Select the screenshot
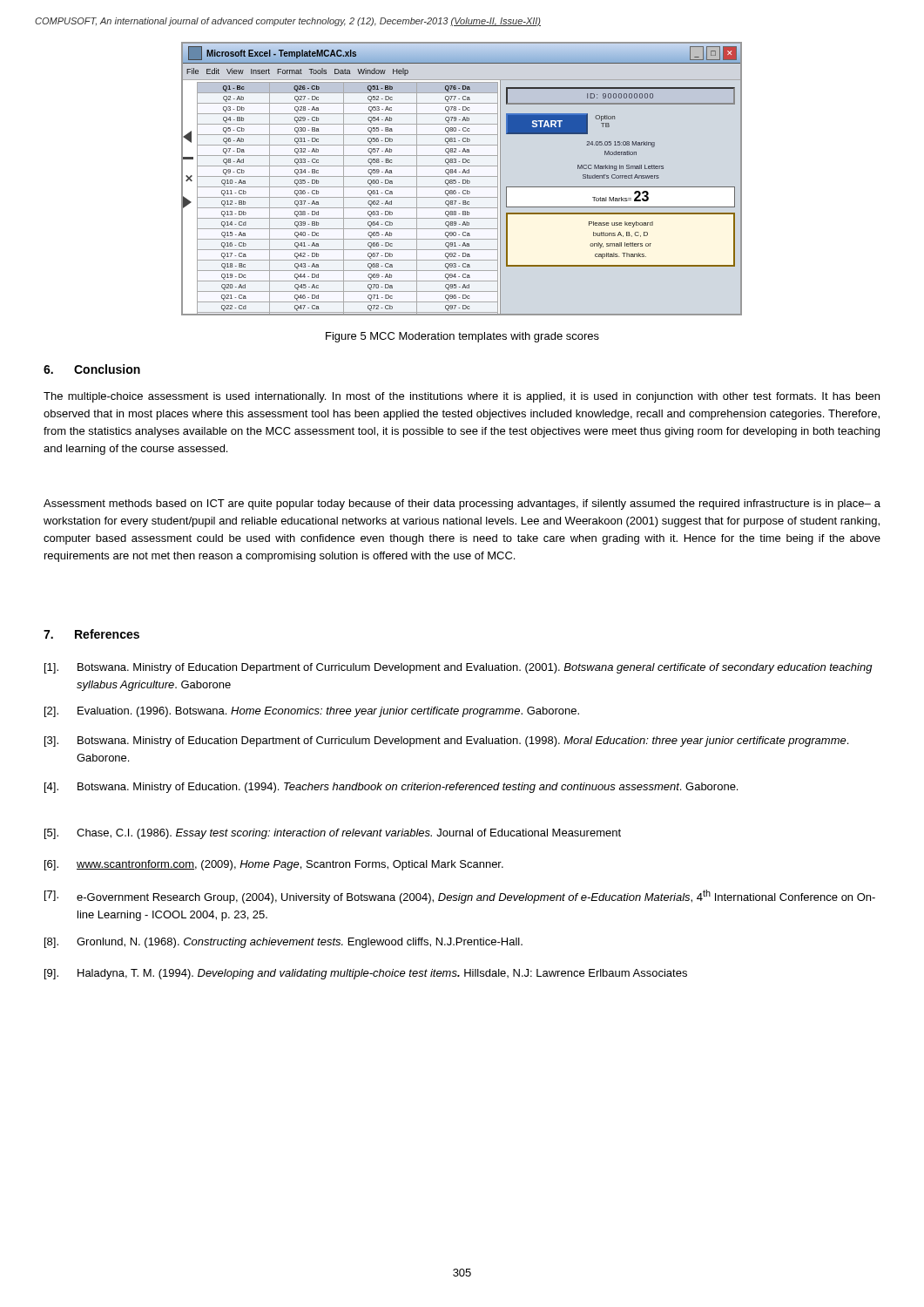Image resolution: width=924 pixels, height=1307 pixels. pos(462,179)
